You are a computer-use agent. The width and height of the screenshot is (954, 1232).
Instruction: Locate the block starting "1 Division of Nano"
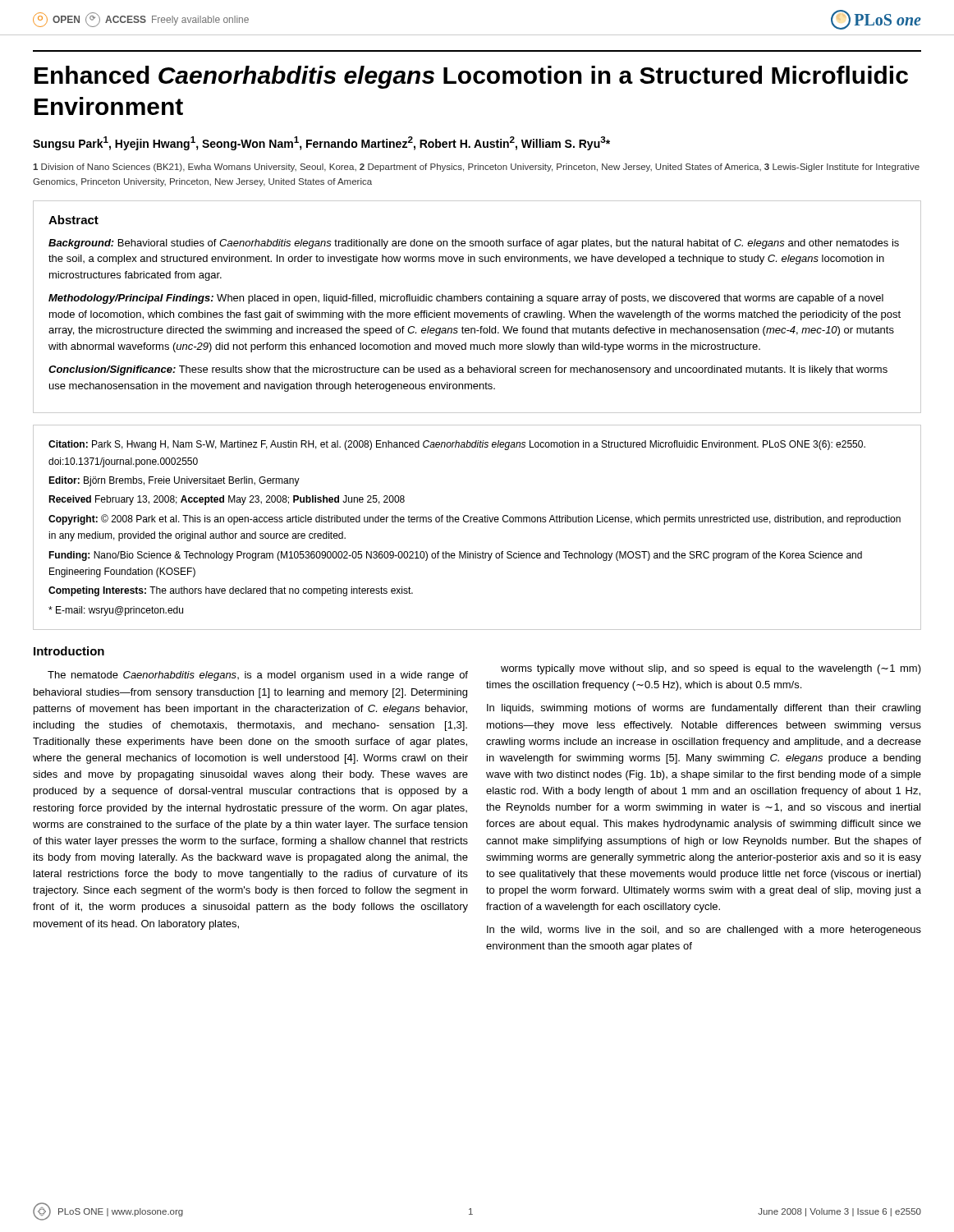476,174
